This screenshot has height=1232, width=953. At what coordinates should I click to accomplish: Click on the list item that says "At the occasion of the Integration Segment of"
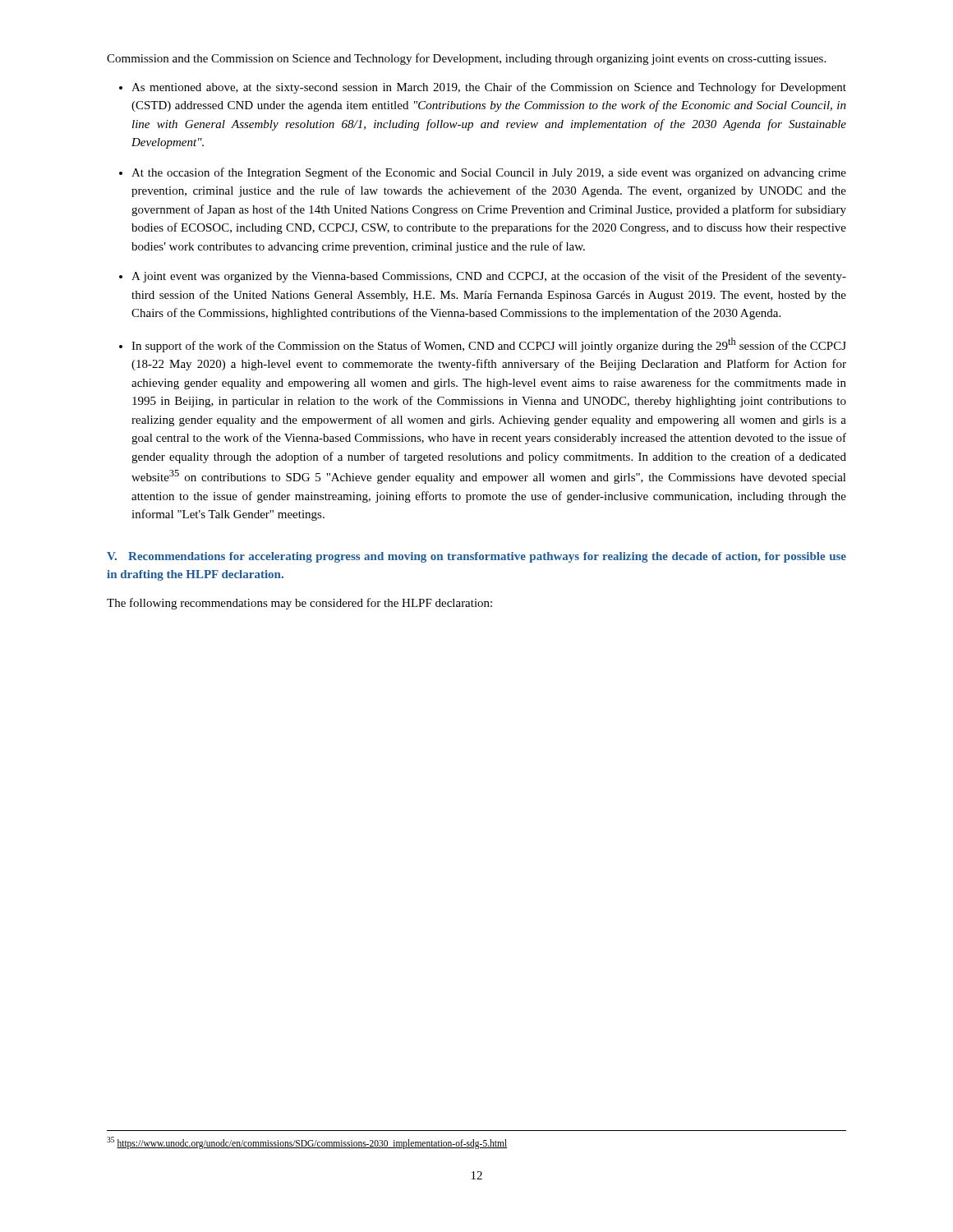[489, 209]
